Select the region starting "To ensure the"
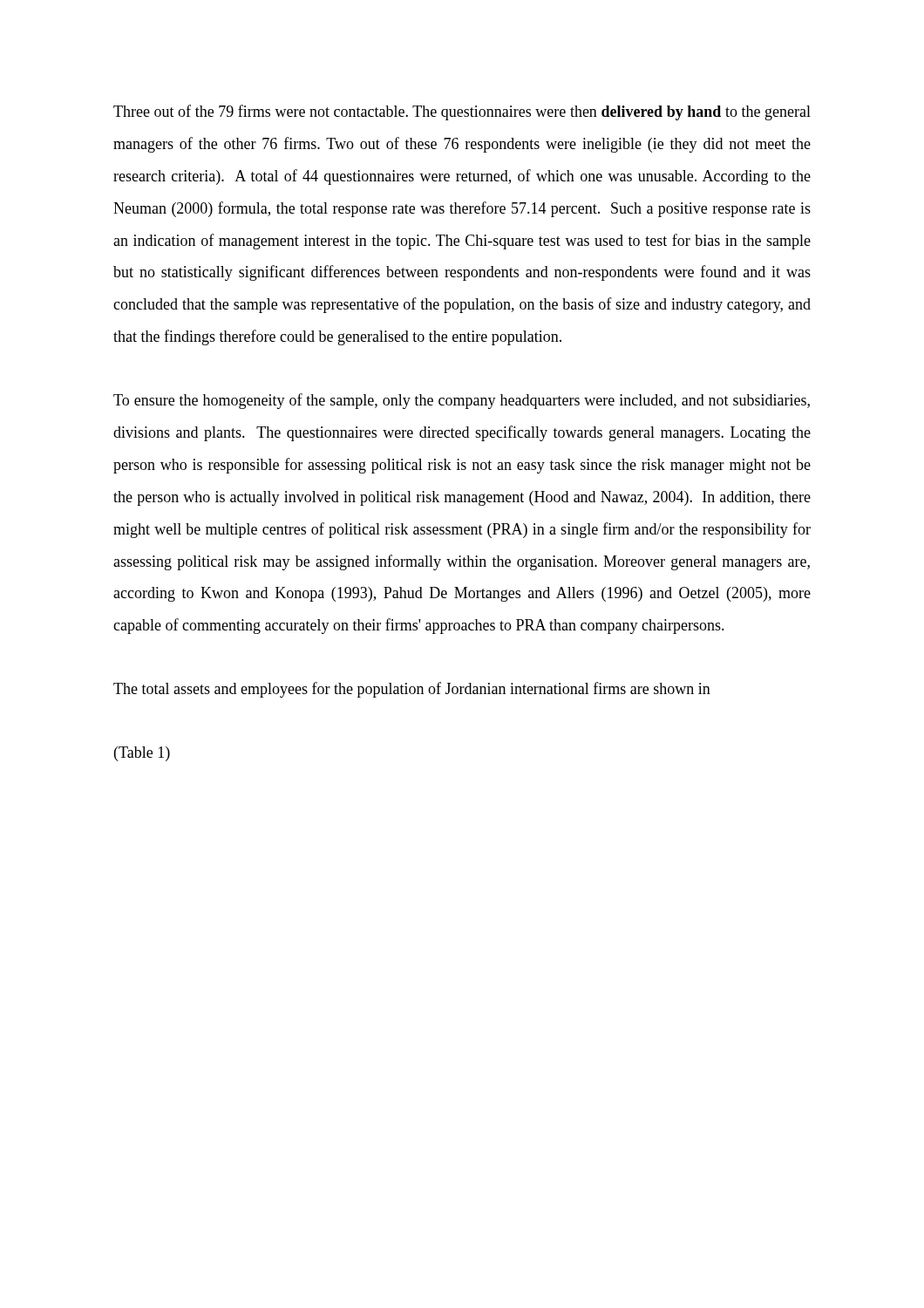Image resolution: width=924 pixels, height=1308 pixels. [462, 513]
